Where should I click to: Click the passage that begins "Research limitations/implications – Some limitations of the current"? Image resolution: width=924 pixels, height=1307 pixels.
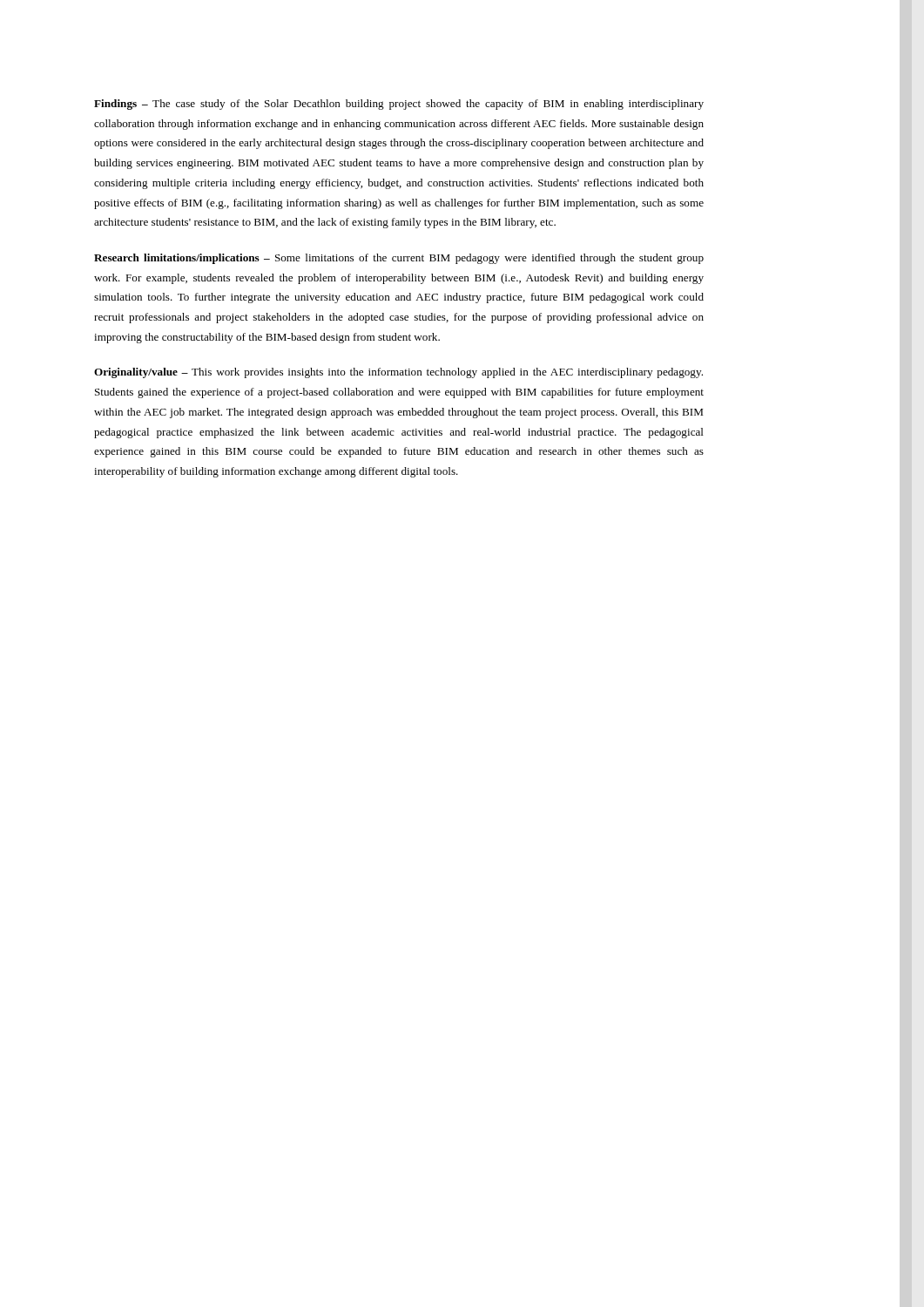click(399, 297)
